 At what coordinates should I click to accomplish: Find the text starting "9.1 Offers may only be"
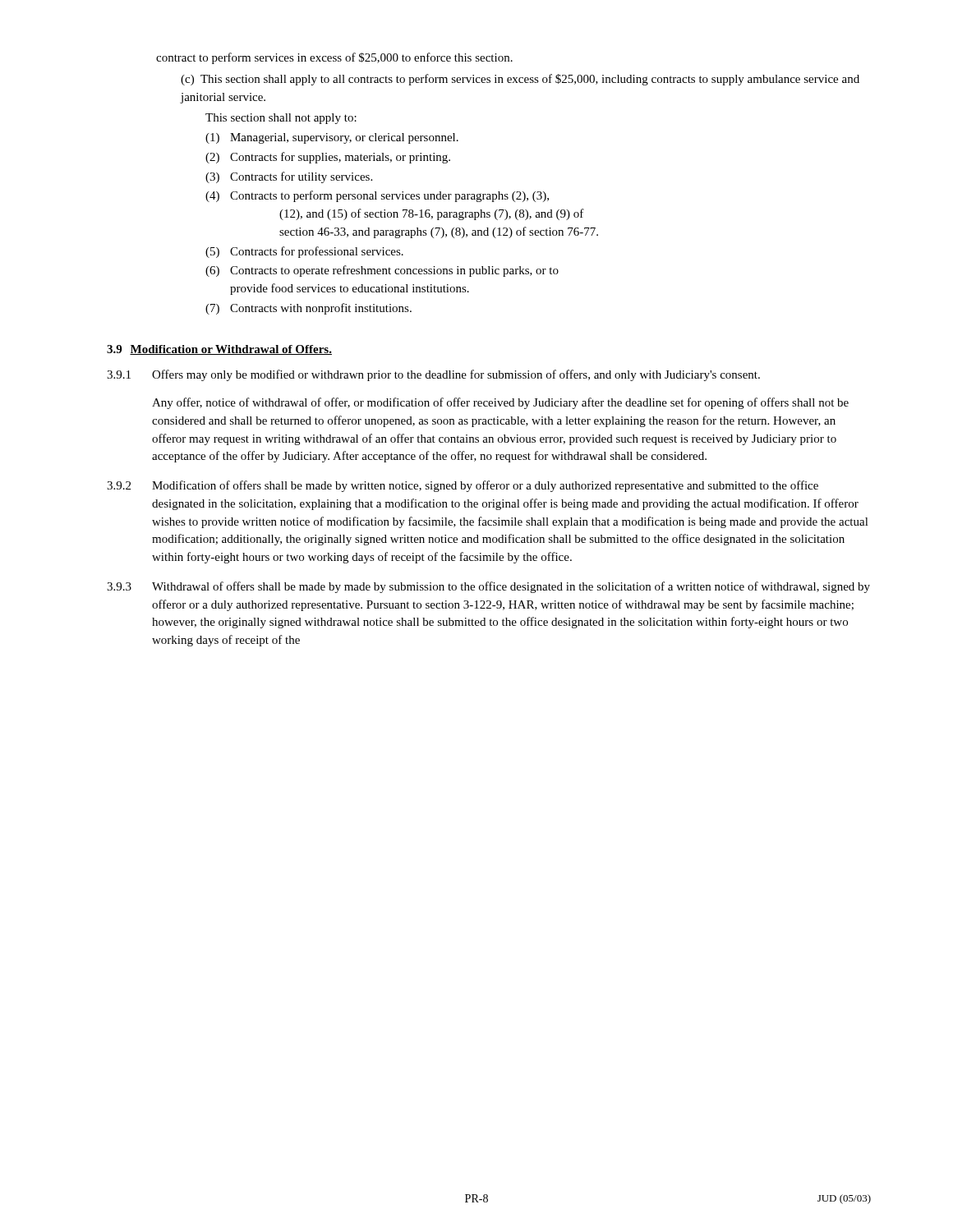489,375
